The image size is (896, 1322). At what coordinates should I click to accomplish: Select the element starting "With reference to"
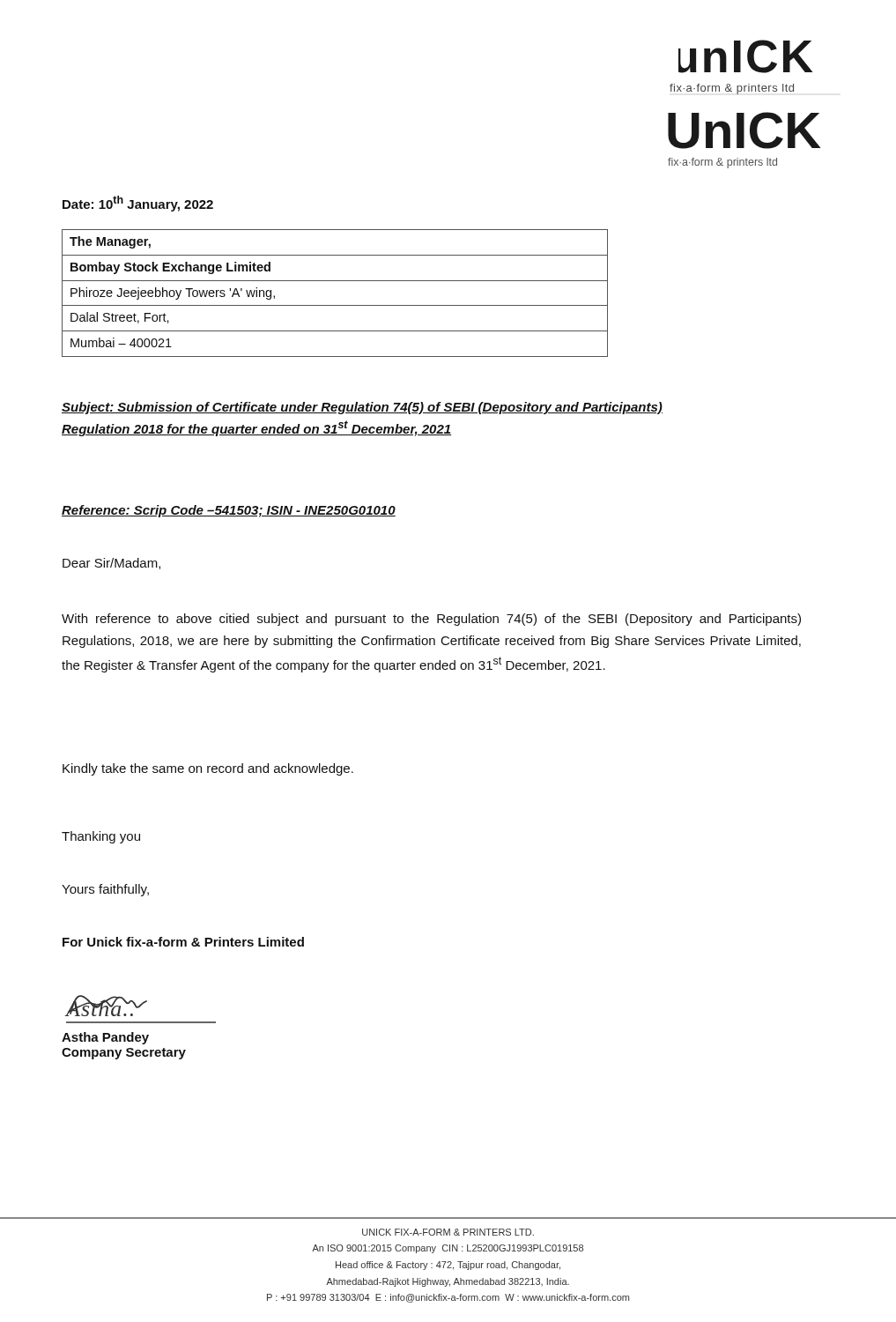pyautogui.click(x=432, y=641)
